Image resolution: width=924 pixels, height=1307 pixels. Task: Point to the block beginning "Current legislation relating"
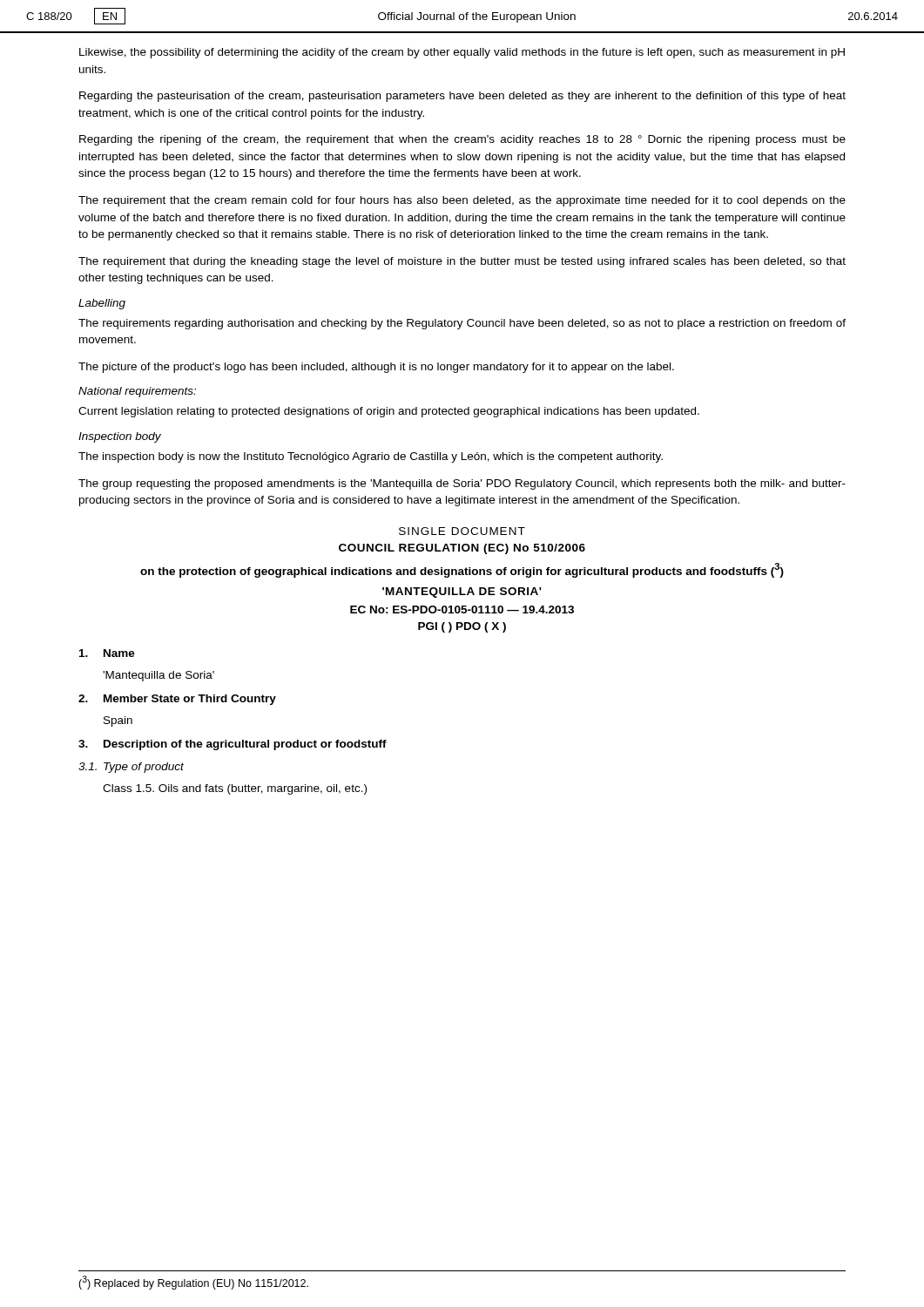(x=389, y=411)
